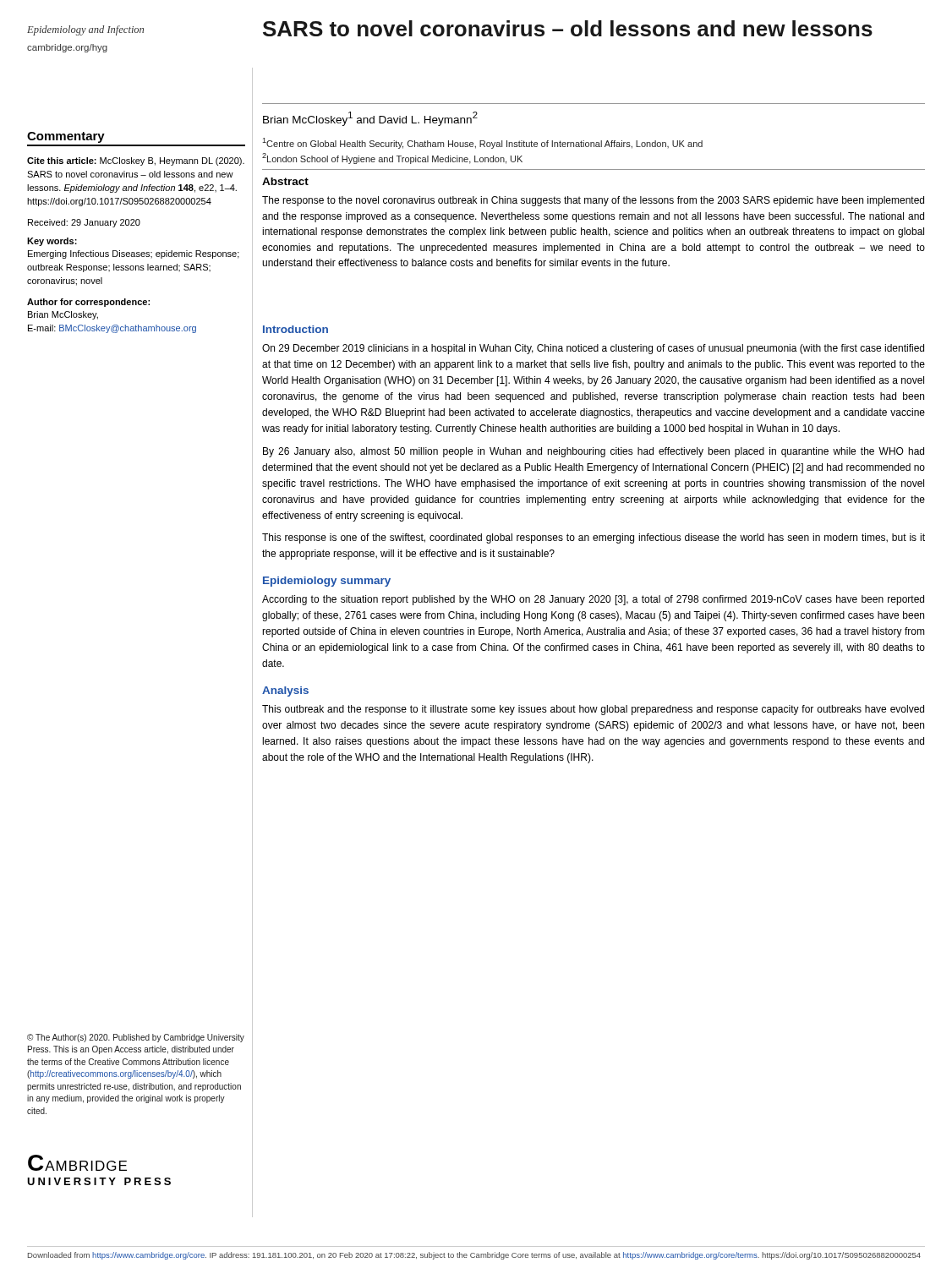Screen dimensions: 1268x952
Task: Navigate to the text block starting "© The Author(s) 2020."
Action: [x=136, y=1074]
